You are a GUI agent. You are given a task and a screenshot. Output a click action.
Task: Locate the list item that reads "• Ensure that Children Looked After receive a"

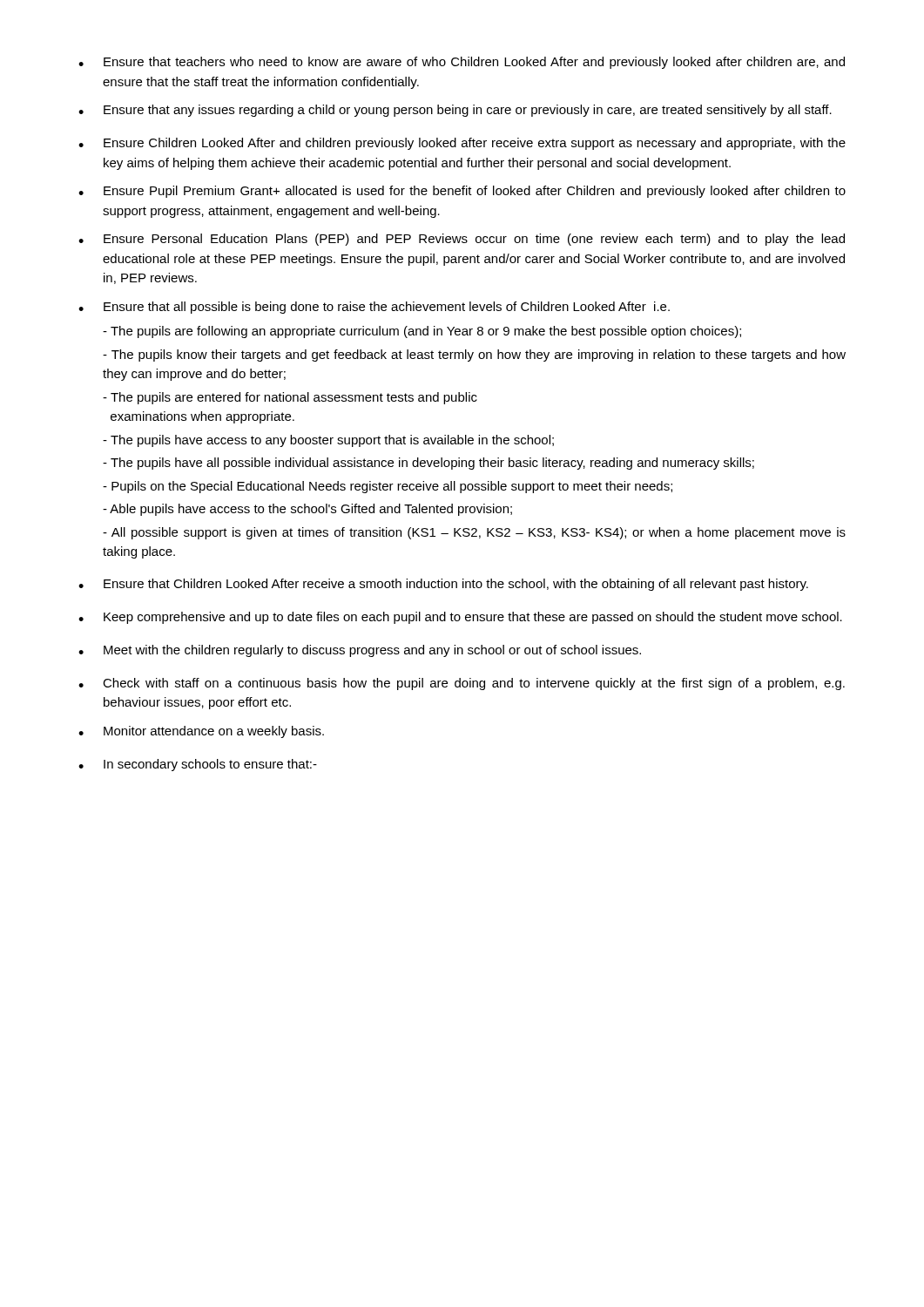[462, 586]
